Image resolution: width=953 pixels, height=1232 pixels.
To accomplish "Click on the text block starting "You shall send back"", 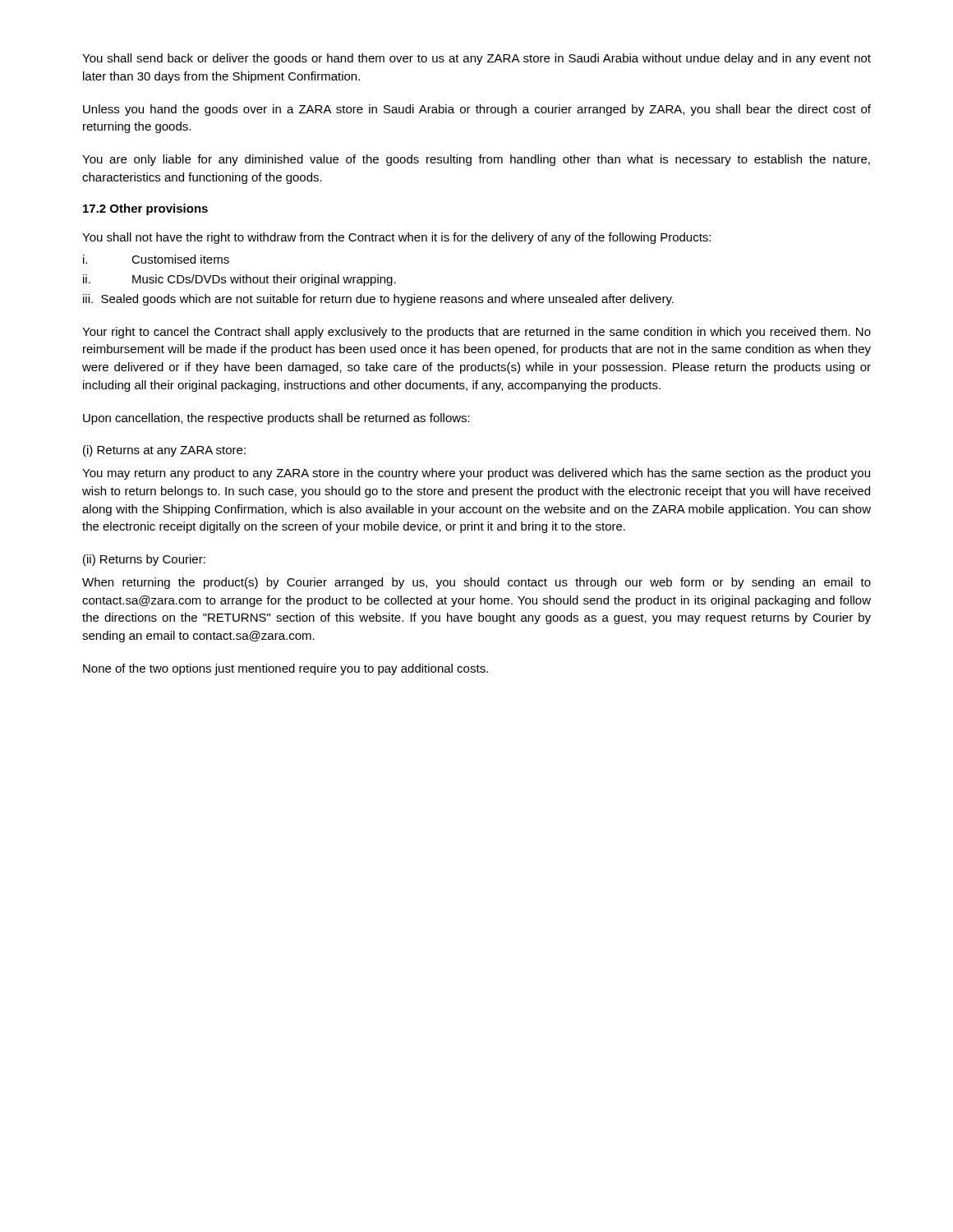I will coord(476,67).
